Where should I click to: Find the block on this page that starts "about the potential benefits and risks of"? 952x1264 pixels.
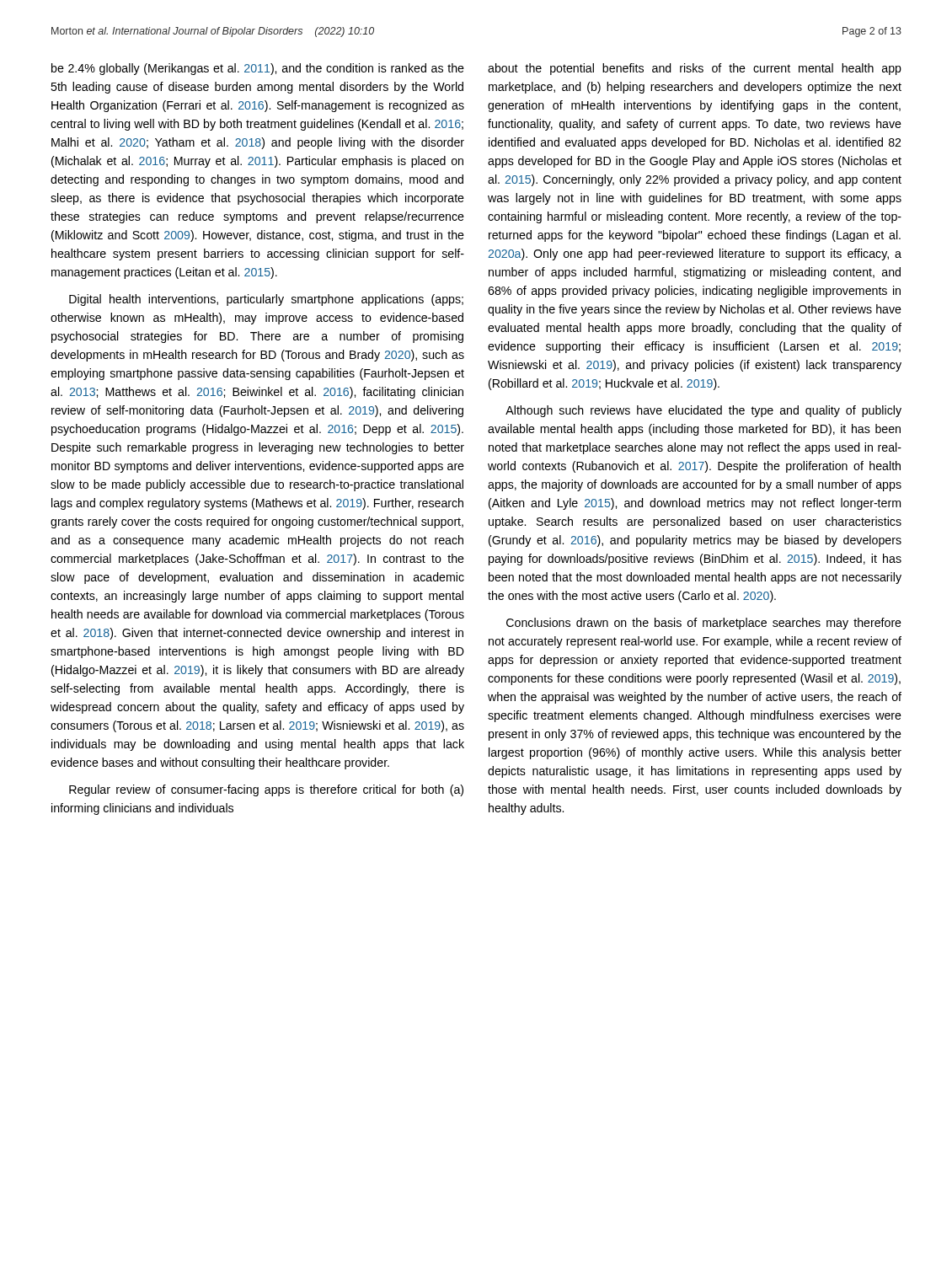(x=695, y=226)
